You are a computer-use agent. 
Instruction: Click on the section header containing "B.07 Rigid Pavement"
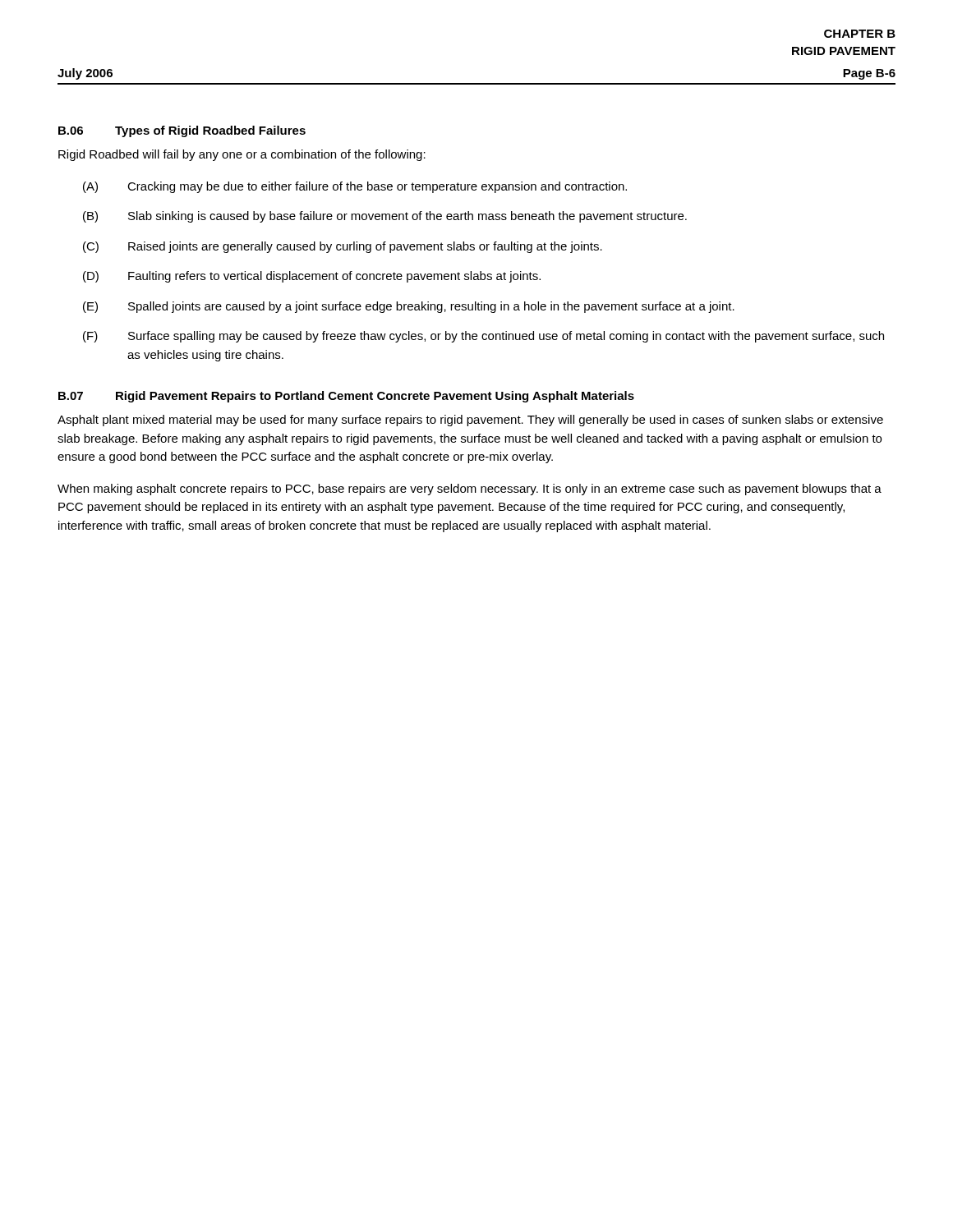(x=346, y=395)
